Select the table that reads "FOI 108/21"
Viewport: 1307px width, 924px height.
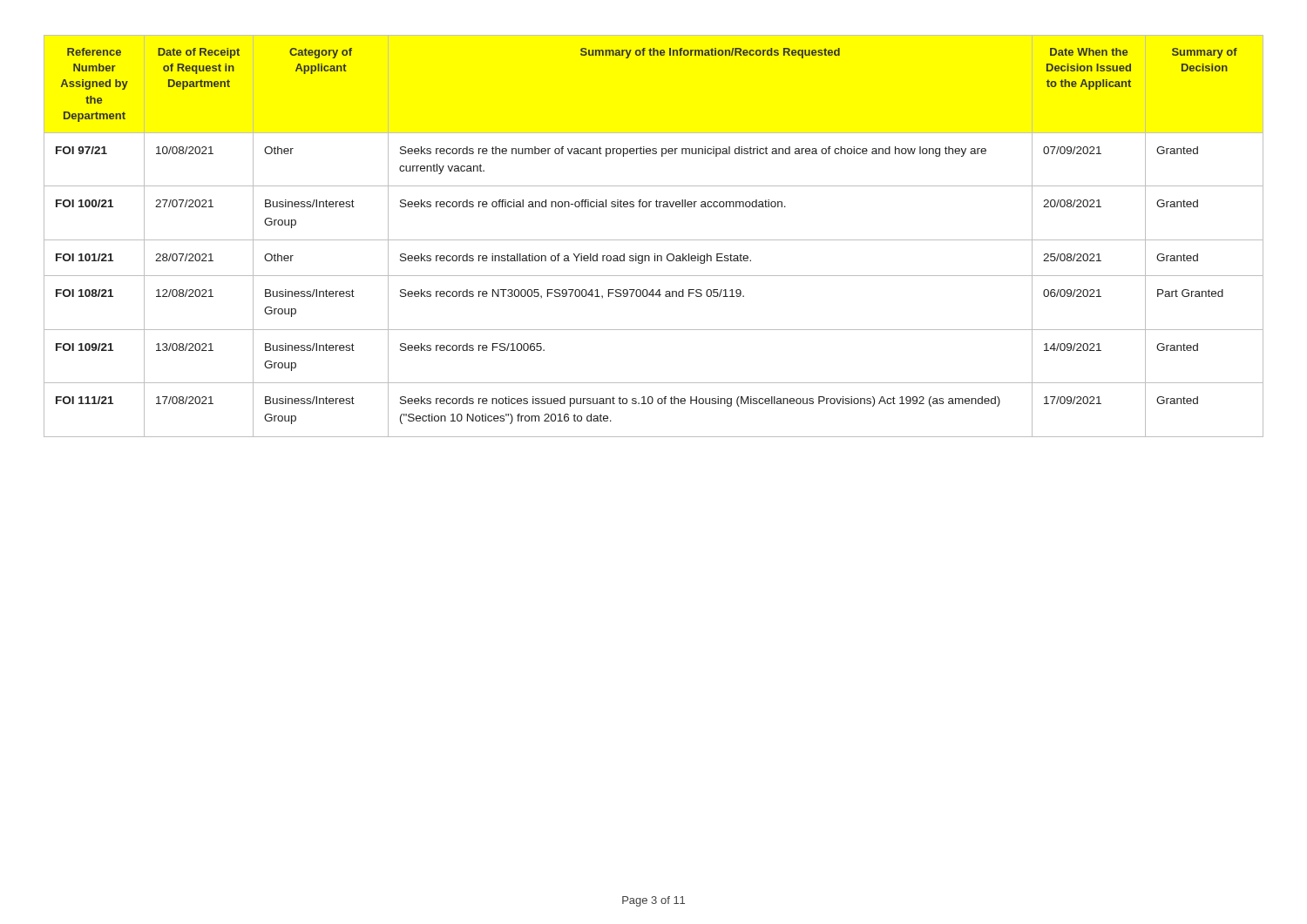(x=654, y=236)
